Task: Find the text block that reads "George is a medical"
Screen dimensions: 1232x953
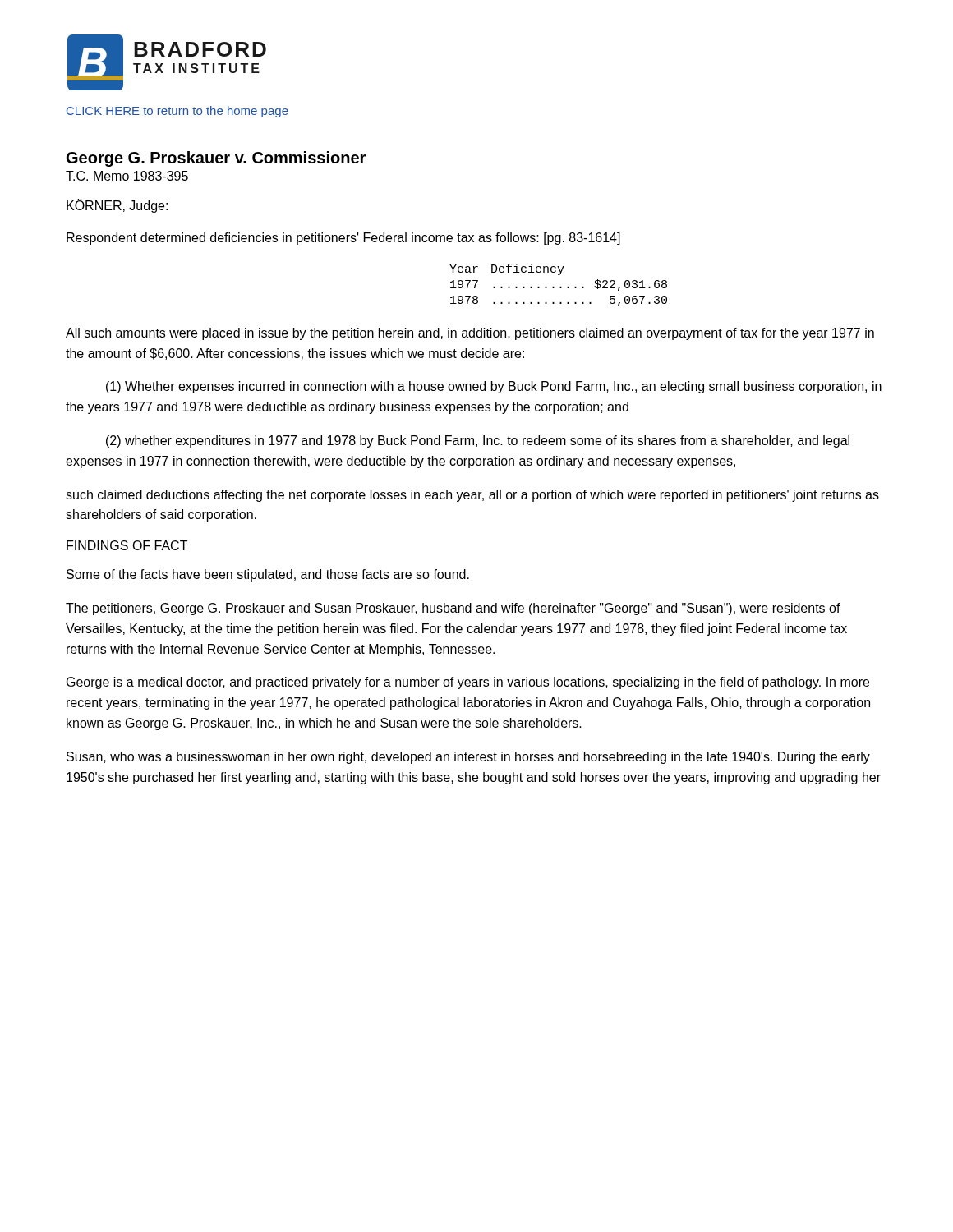Action: (468, 703)
